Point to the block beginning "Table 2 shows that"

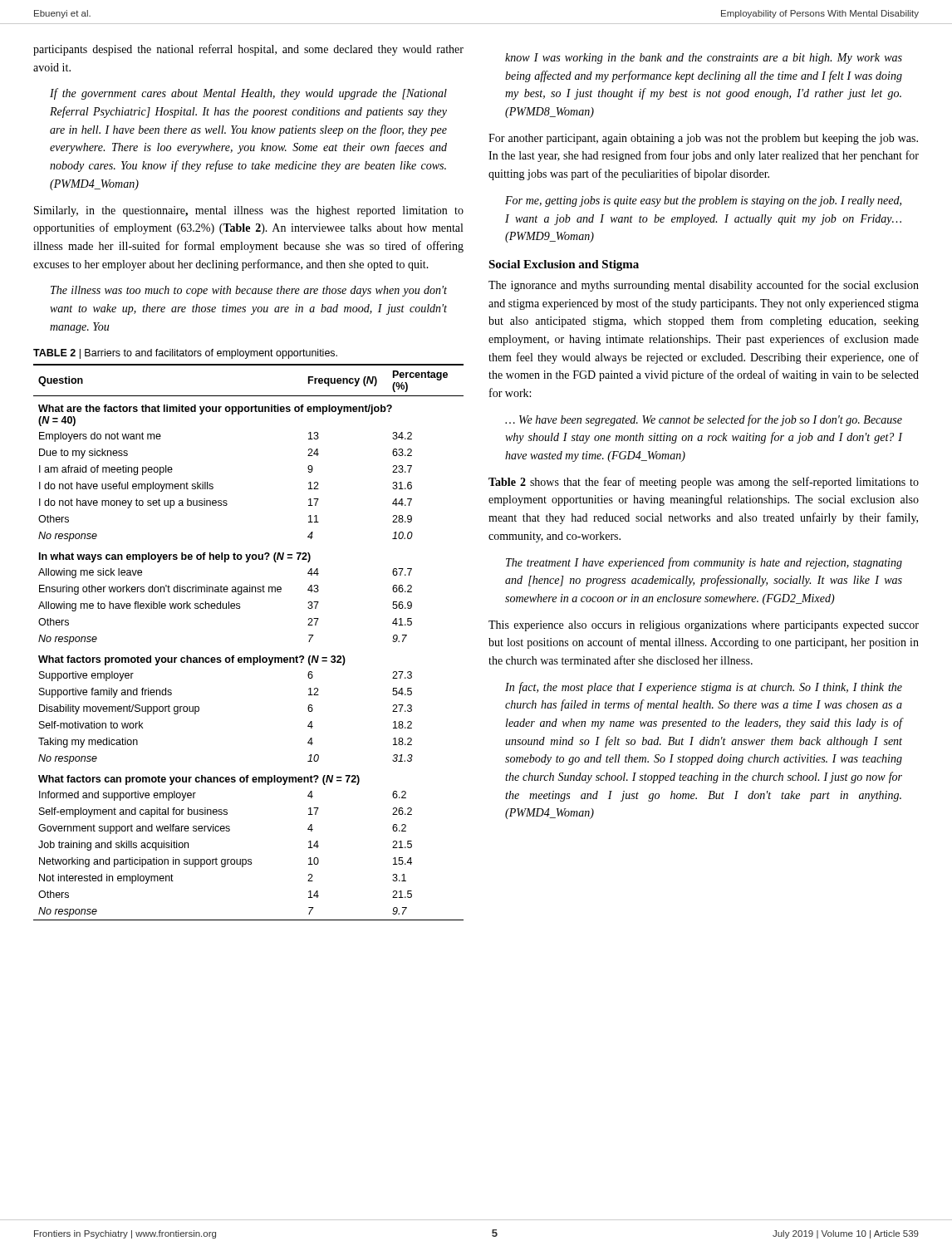pos(704,509)
